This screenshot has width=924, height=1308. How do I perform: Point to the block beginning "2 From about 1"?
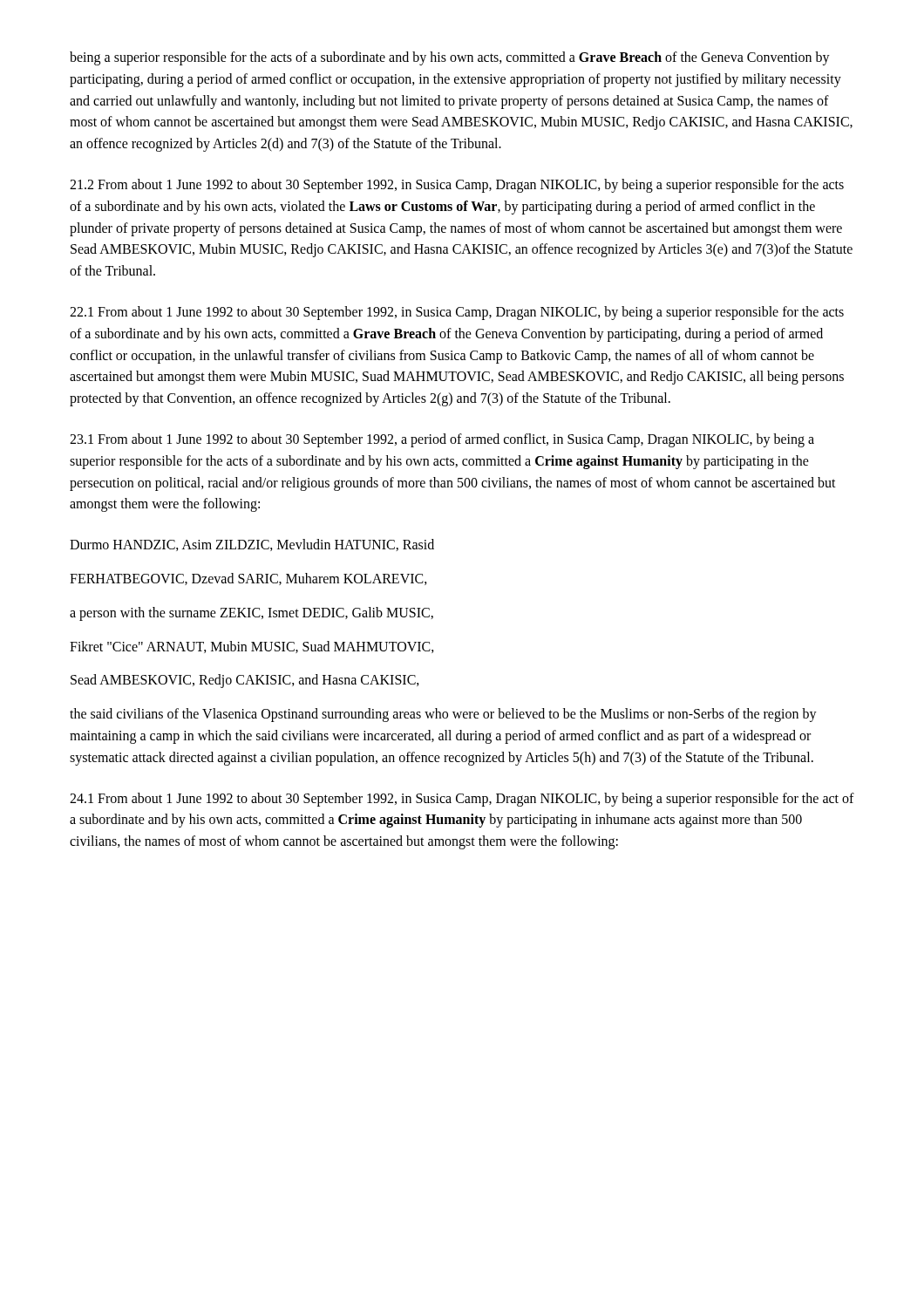(461, 228)
